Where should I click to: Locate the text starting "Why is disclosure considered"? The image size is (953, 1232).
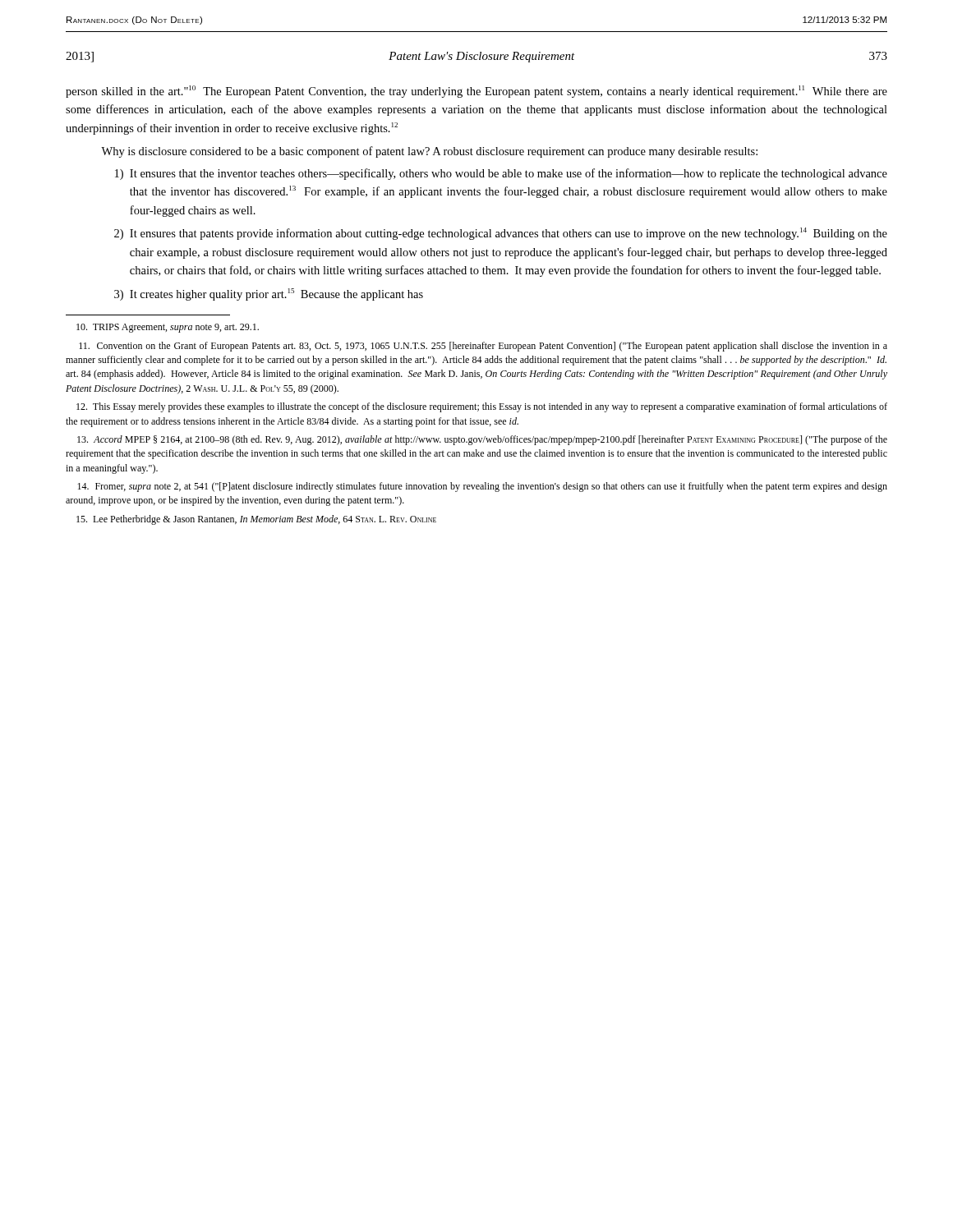(476, 152)
